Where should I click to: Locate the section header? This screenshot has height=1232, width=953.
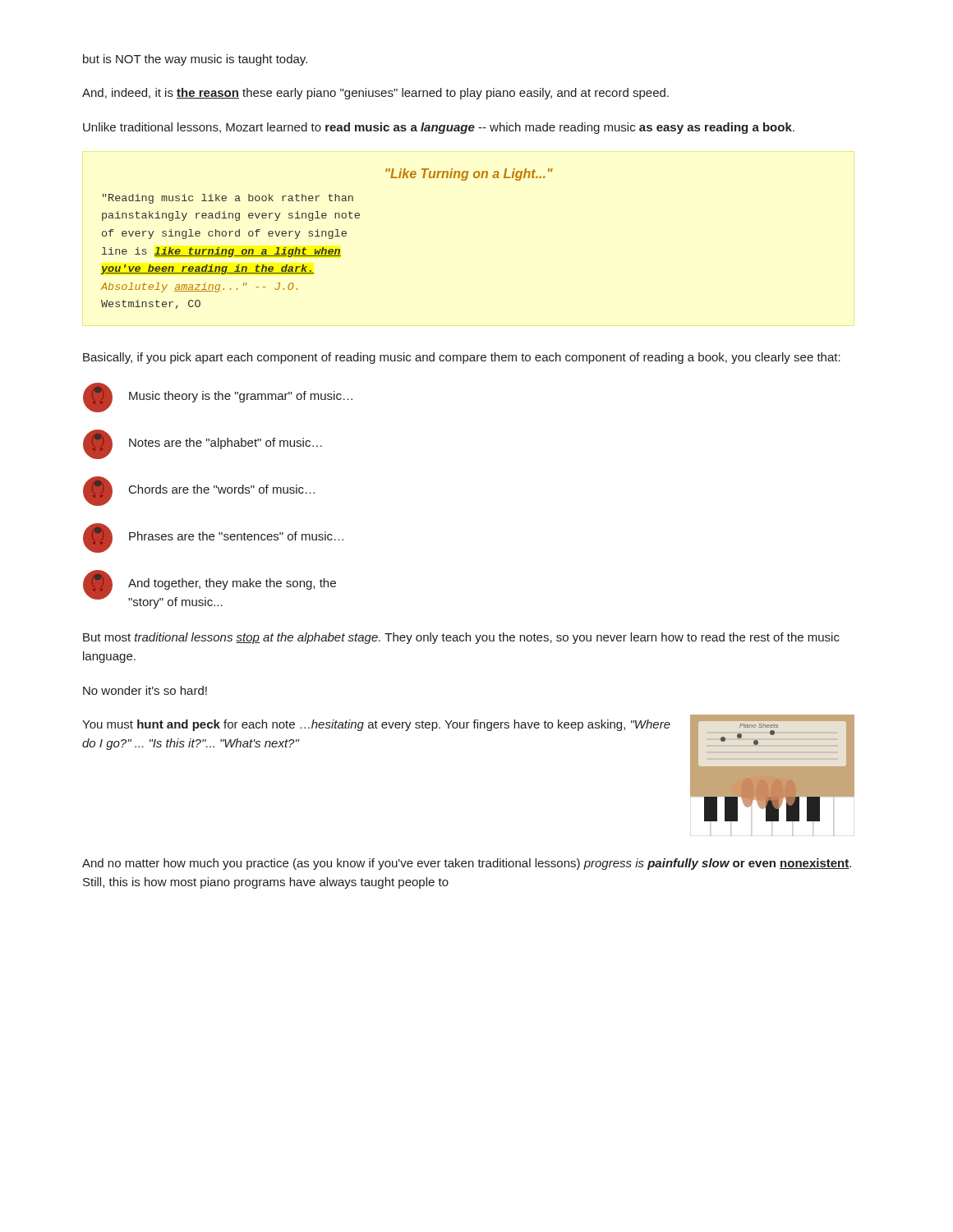tap(468, 174)
